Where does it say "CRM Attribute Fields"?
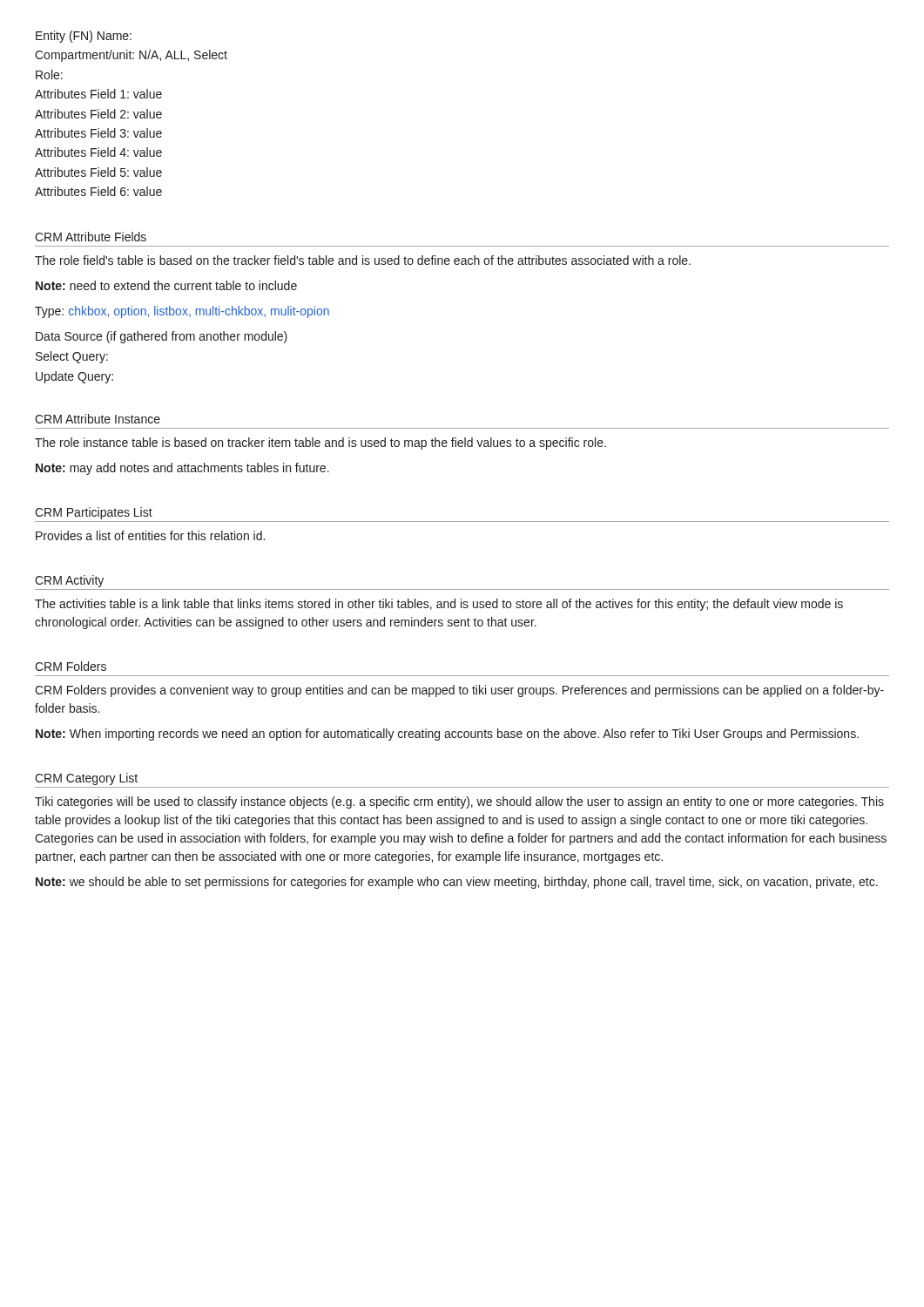Image resolution: width=924 pixels, height=1307 pixels. tap(91, 237)
